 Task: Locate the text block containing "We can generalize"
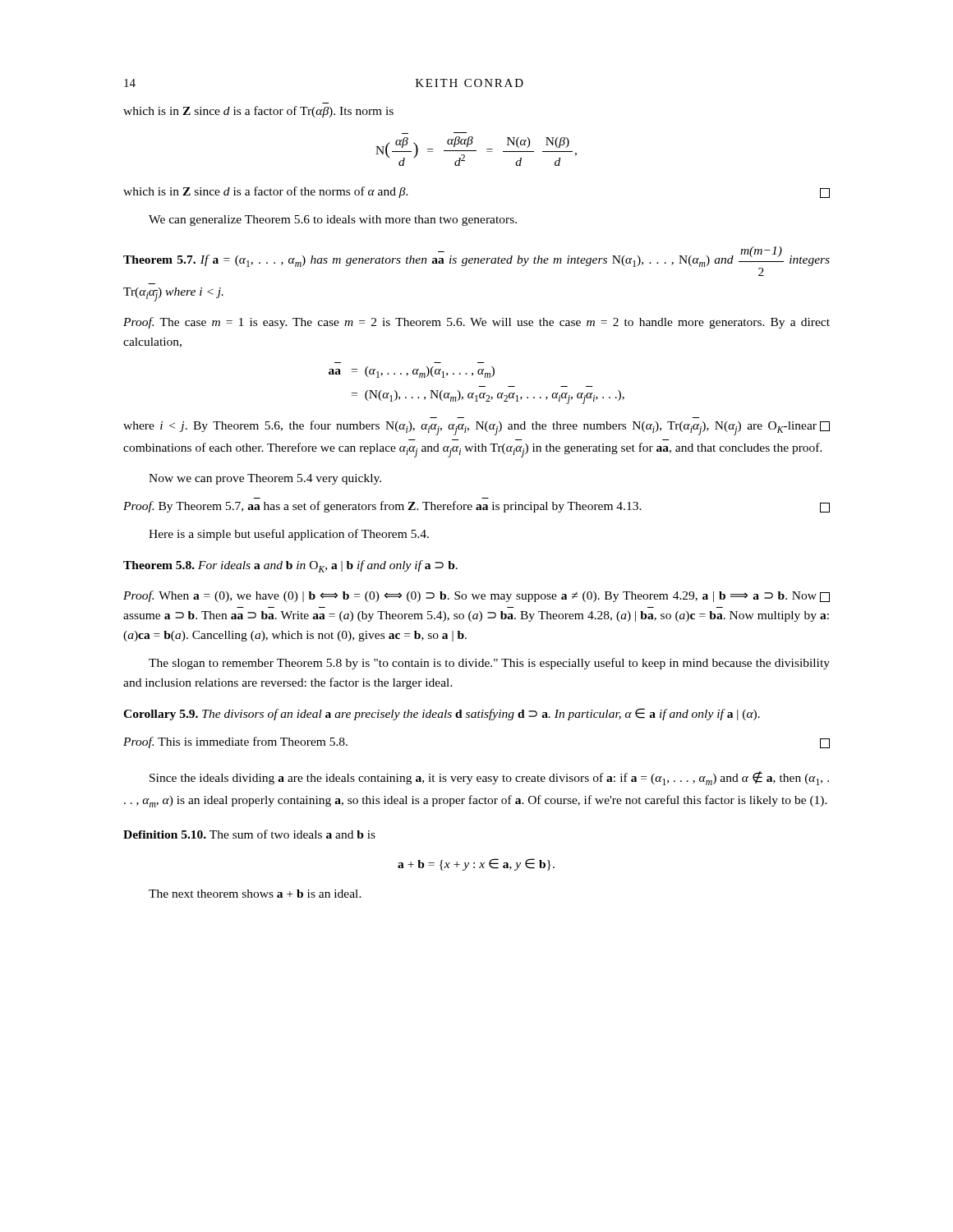tap(476, 220)
